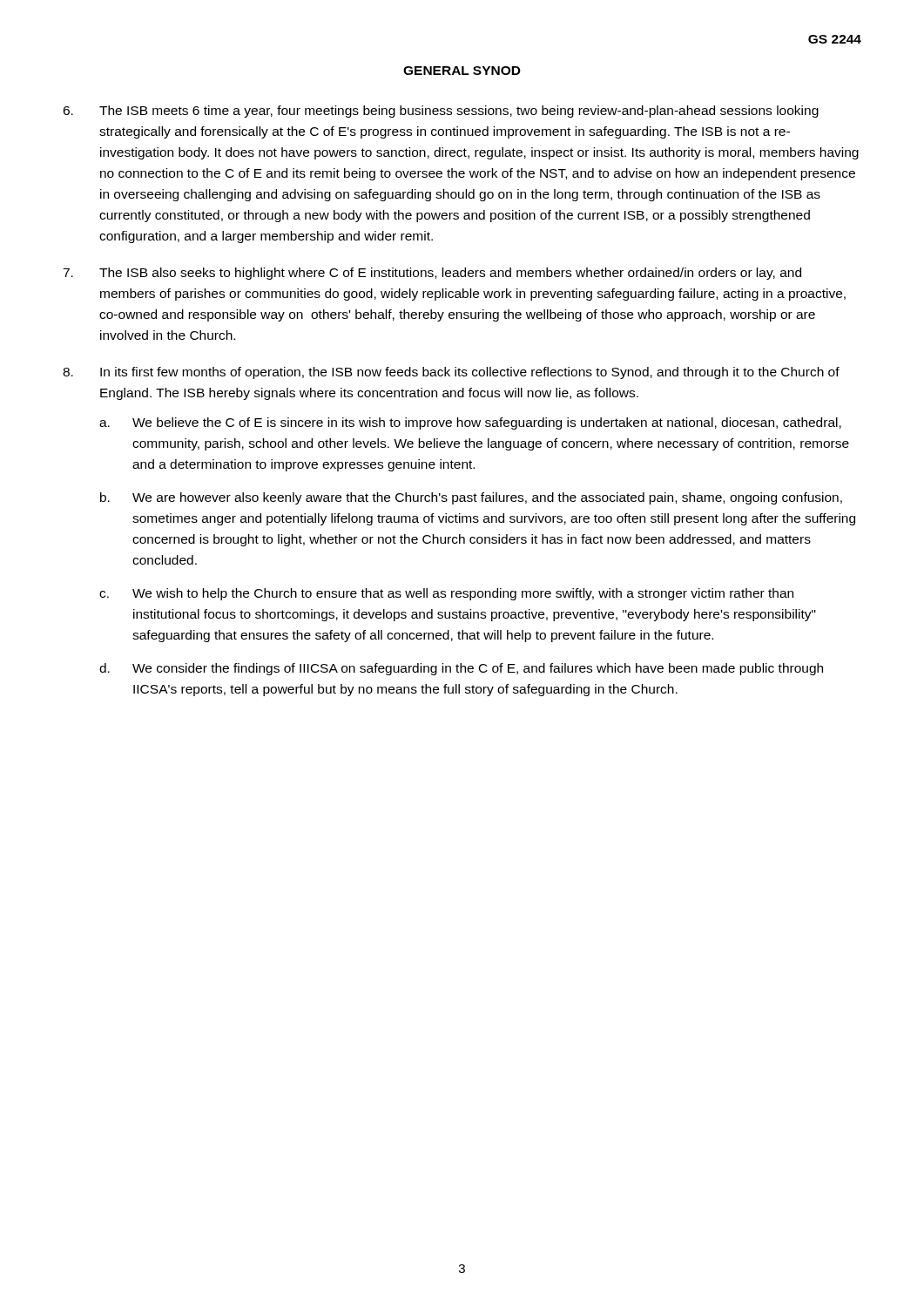Point to the block starting "8. In its first few"
This screenshot has width=924, height=1307.
[x=462, y=537]
